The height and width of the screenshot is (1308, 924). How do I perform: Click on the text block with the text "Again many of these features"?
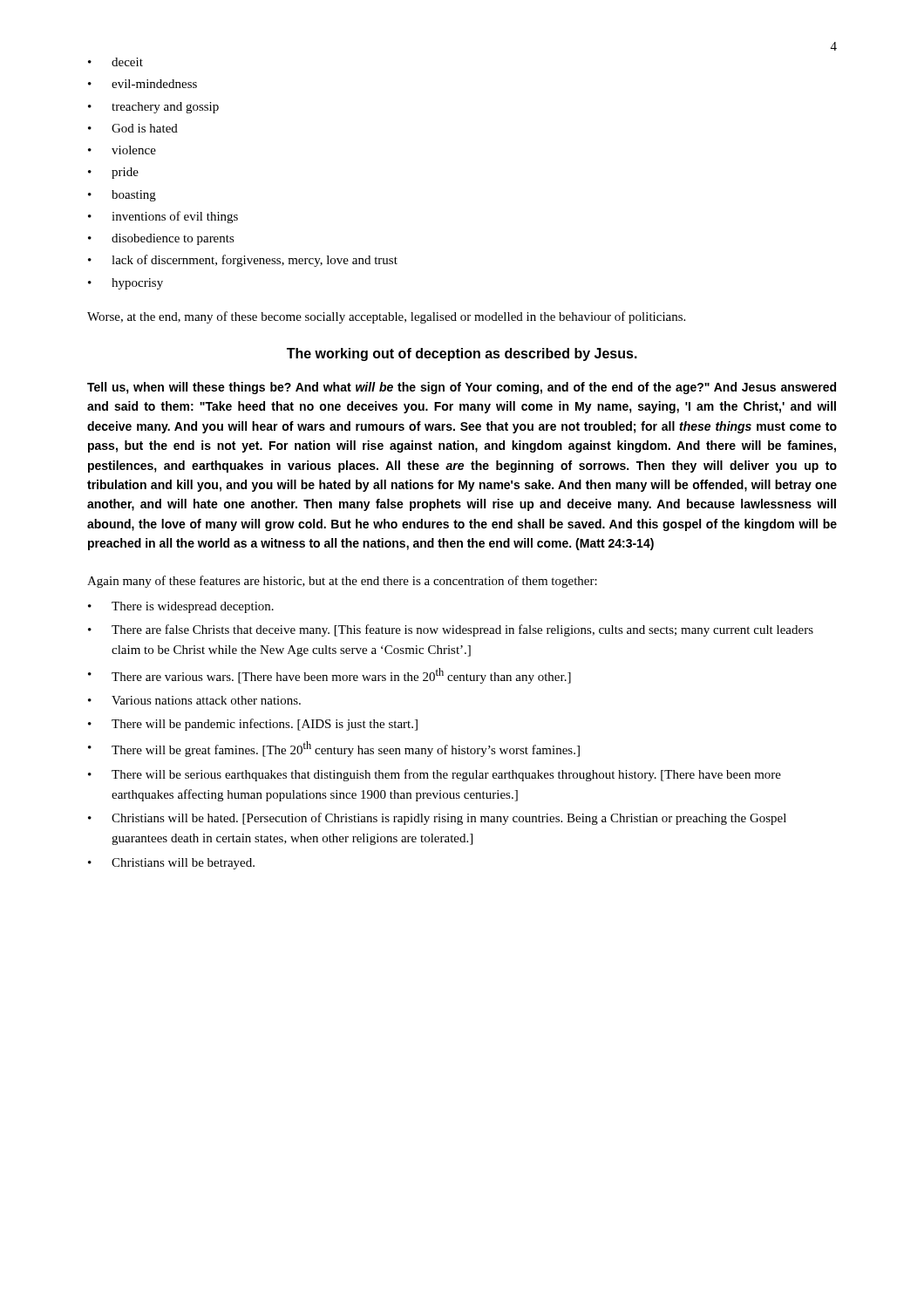tap(342, 580)
